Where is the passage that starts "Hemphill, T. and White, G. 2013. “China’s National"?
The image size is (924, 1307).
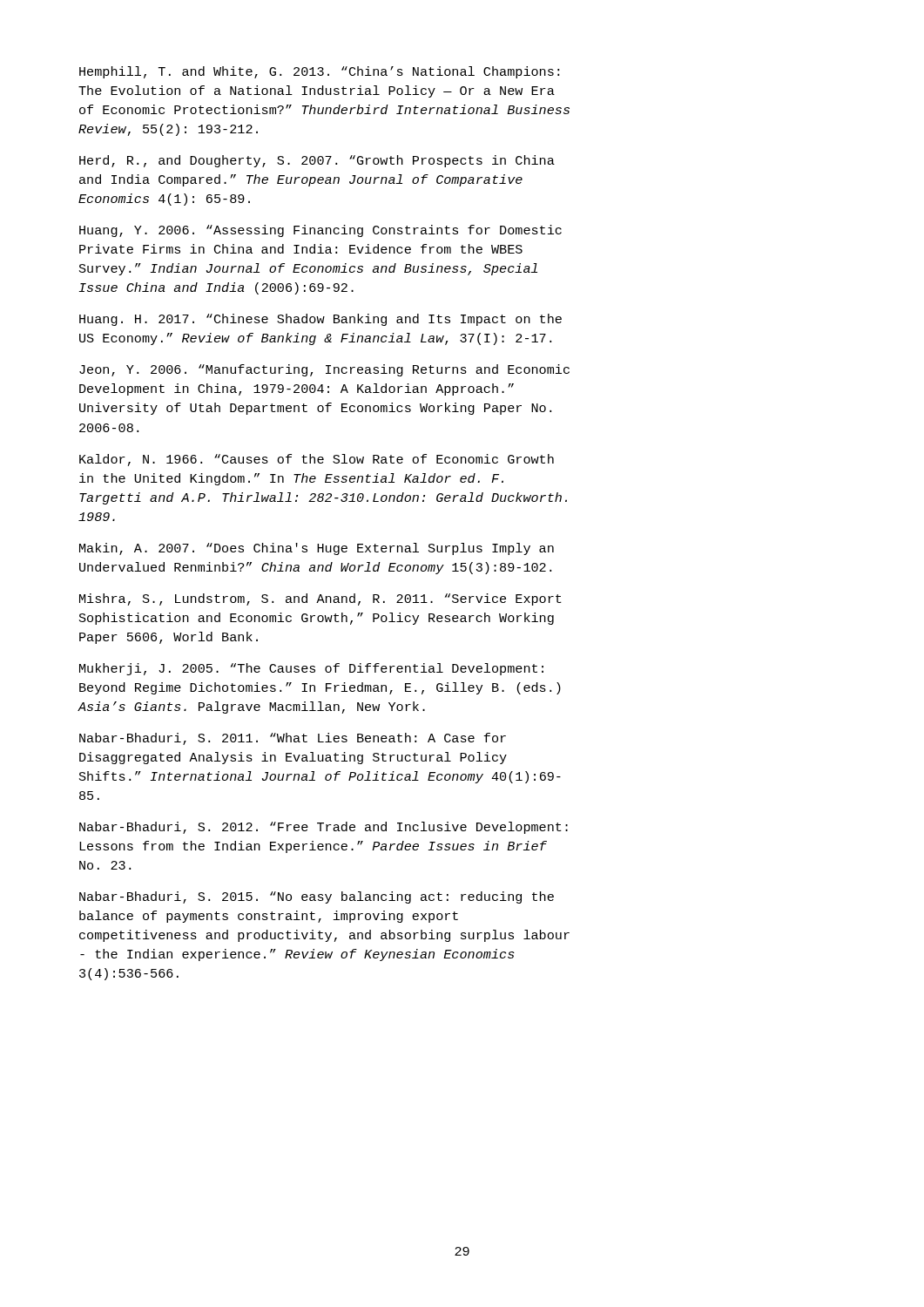pyautogui.click(x=462, y=101)
